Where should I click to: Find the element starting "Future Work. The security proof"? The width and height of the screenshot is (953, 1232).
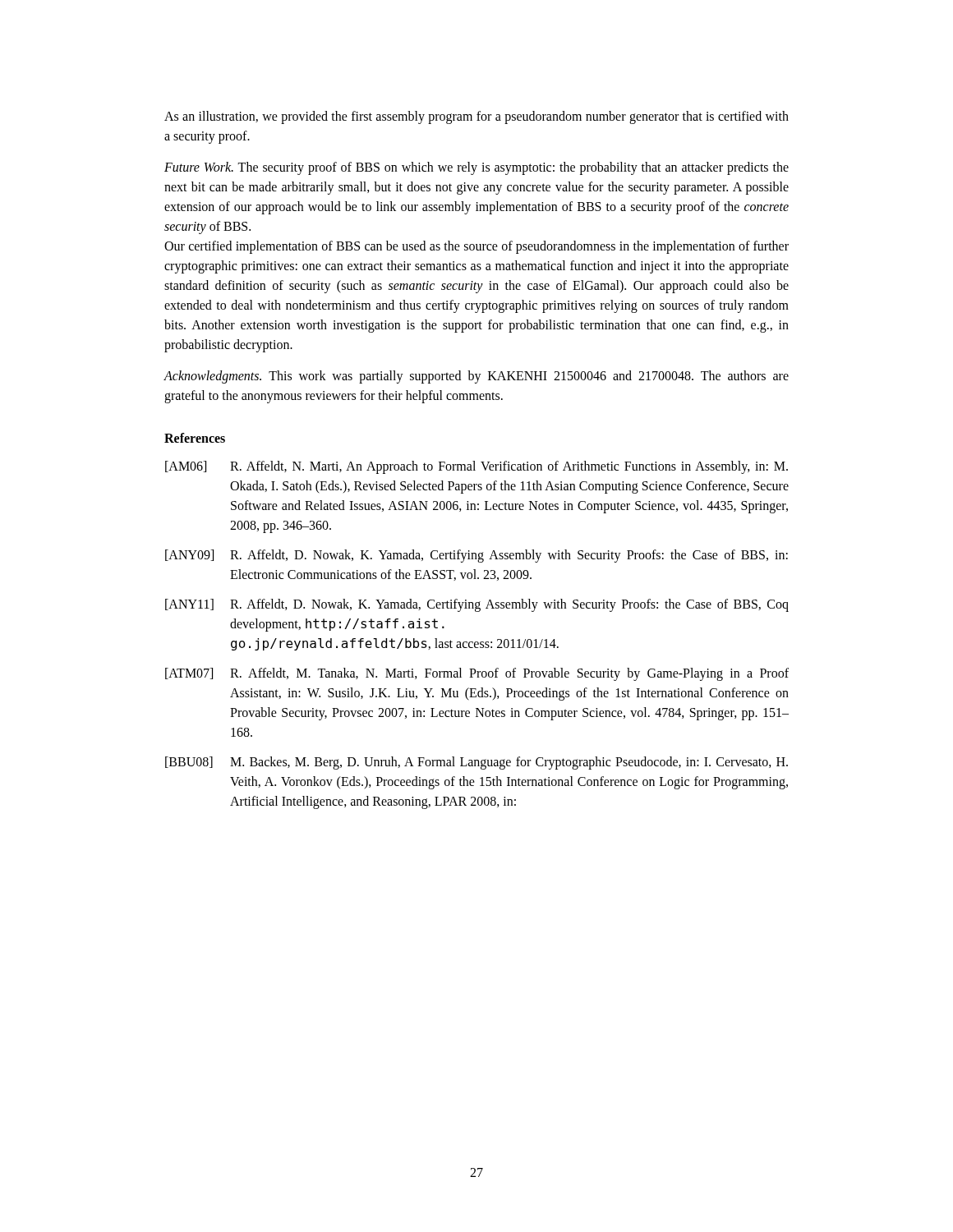click(x=476, y=256)
